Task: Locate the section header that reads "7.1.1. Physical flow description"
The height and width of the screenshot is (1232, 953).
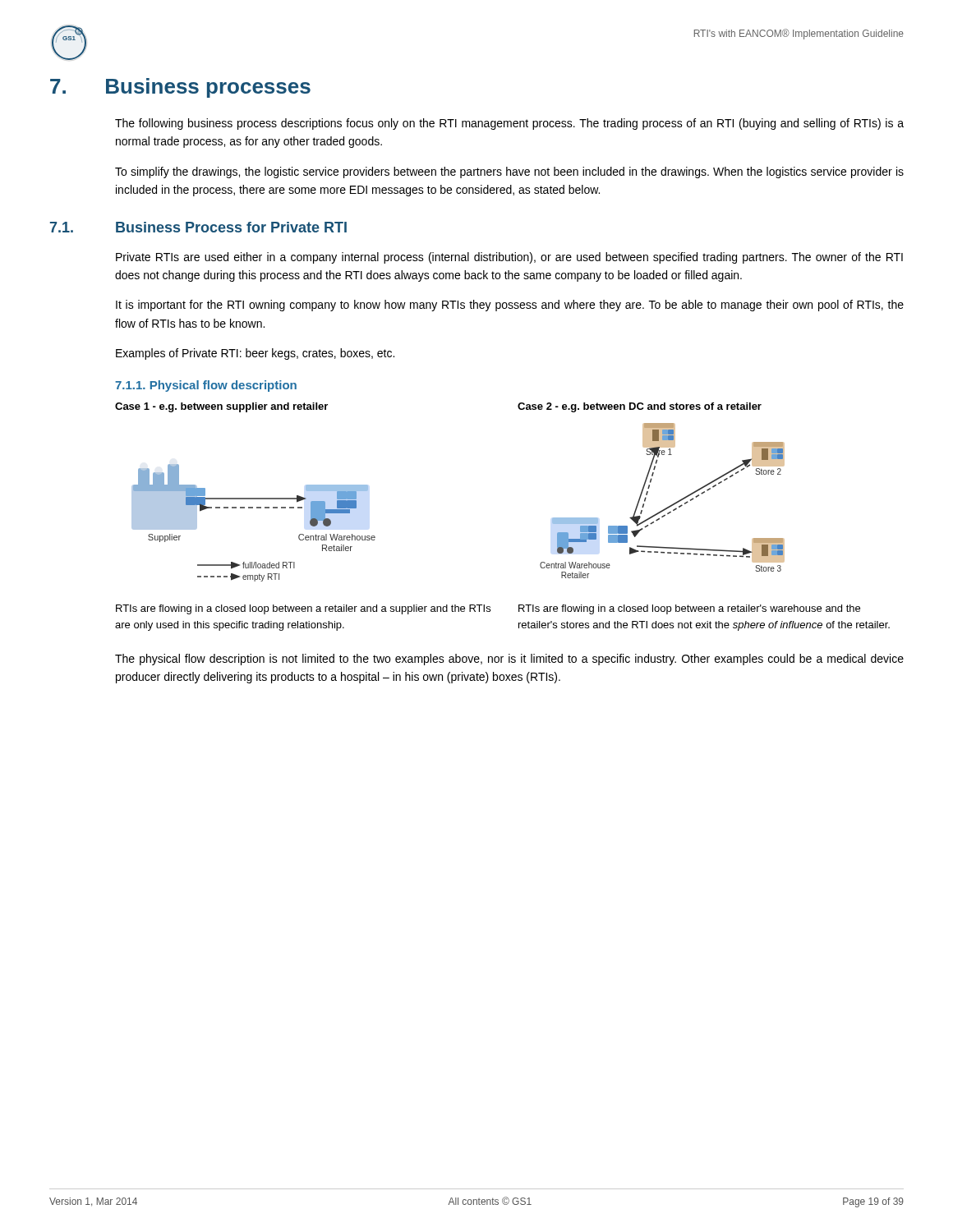Action: pos(206,386)
